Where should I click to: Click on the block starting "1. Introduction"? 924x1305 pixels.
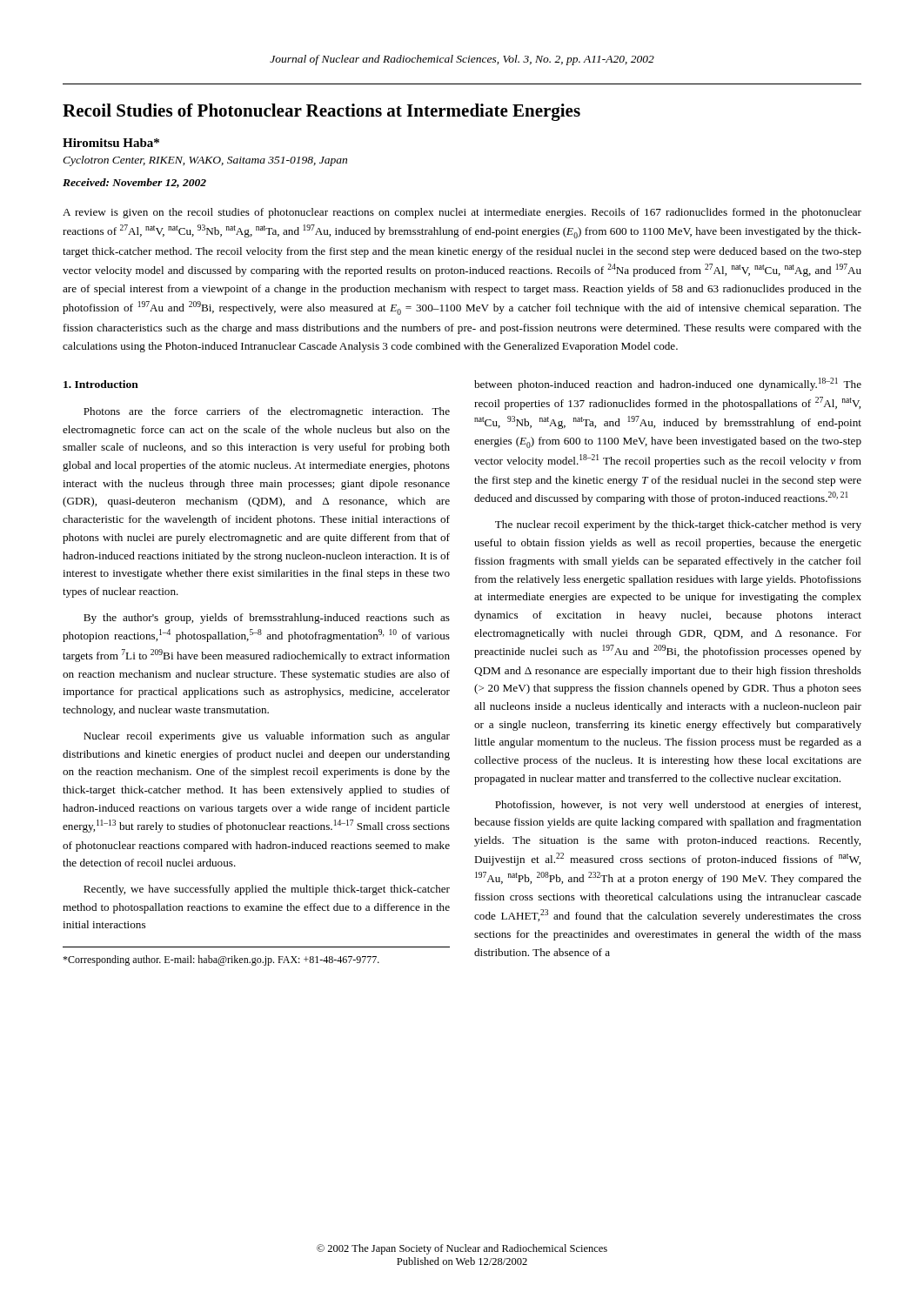click(100, 384)
